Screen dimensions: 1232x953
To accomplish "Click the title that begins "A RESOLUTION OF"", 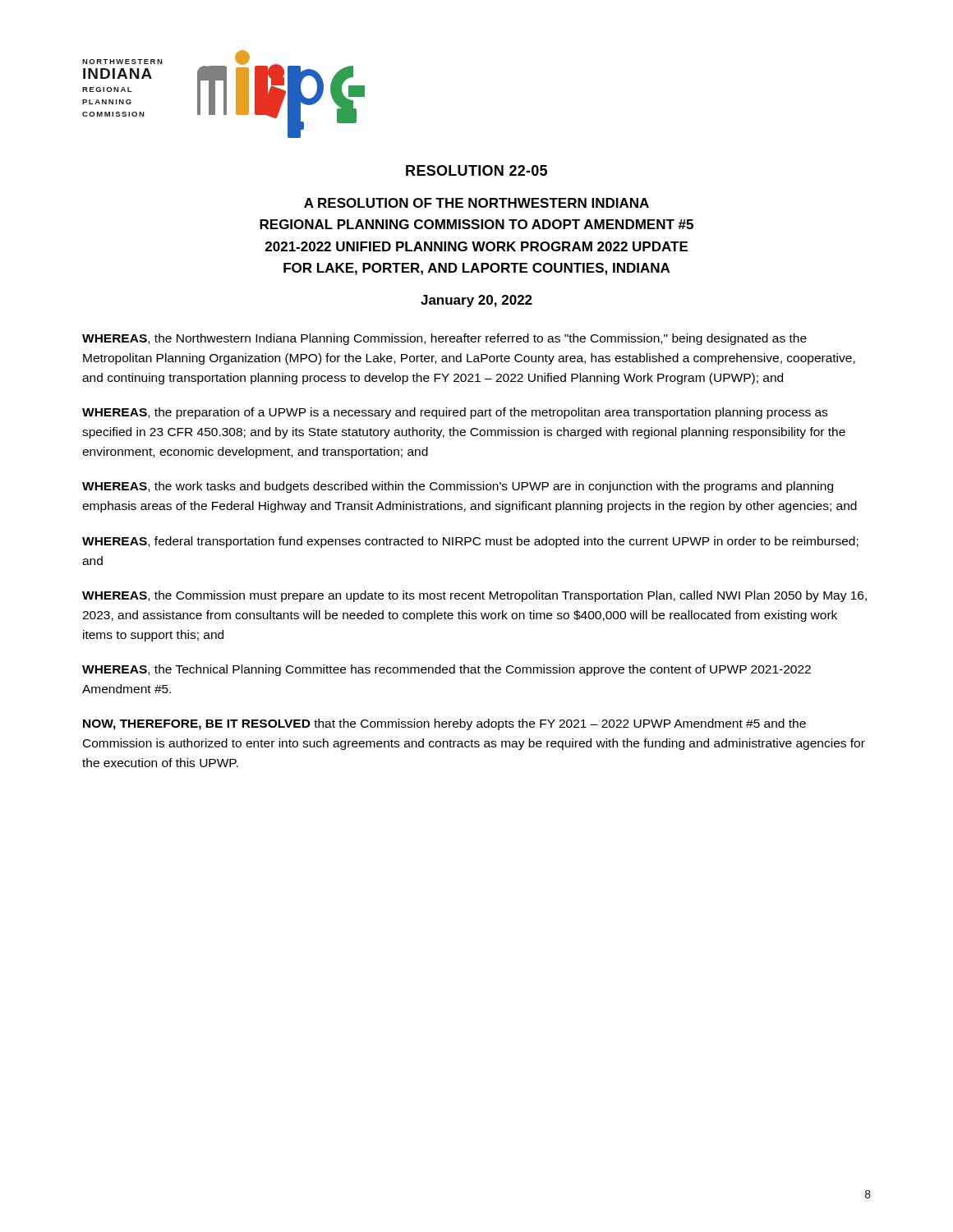I will [476, 236].
